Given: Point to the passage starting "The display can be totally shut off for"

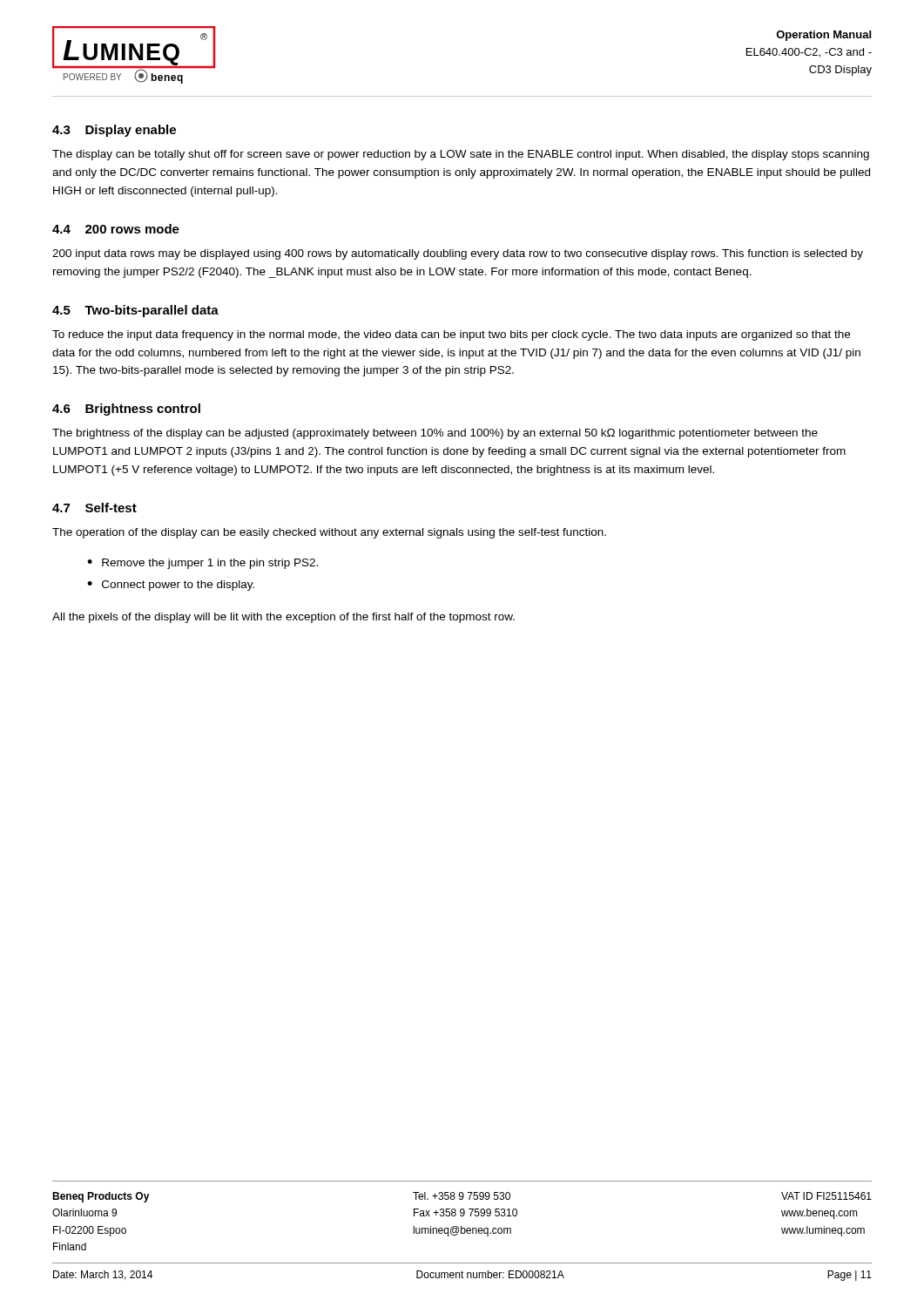Looking at the screenshot, I should pyautogui.click(x=462, y=172).
